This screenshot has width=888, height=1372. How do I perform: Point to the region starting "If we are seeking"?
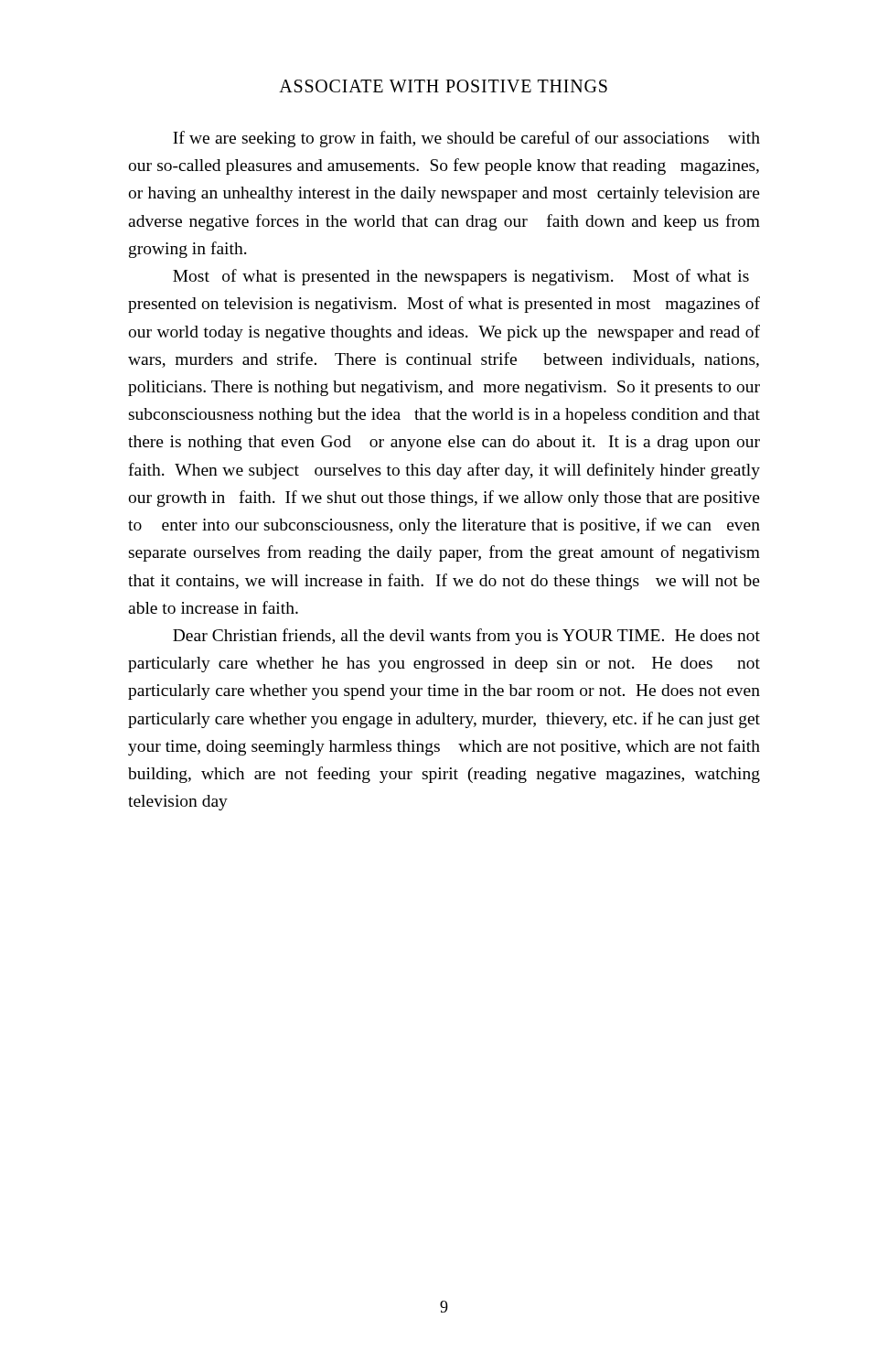(x=444, y=194)
